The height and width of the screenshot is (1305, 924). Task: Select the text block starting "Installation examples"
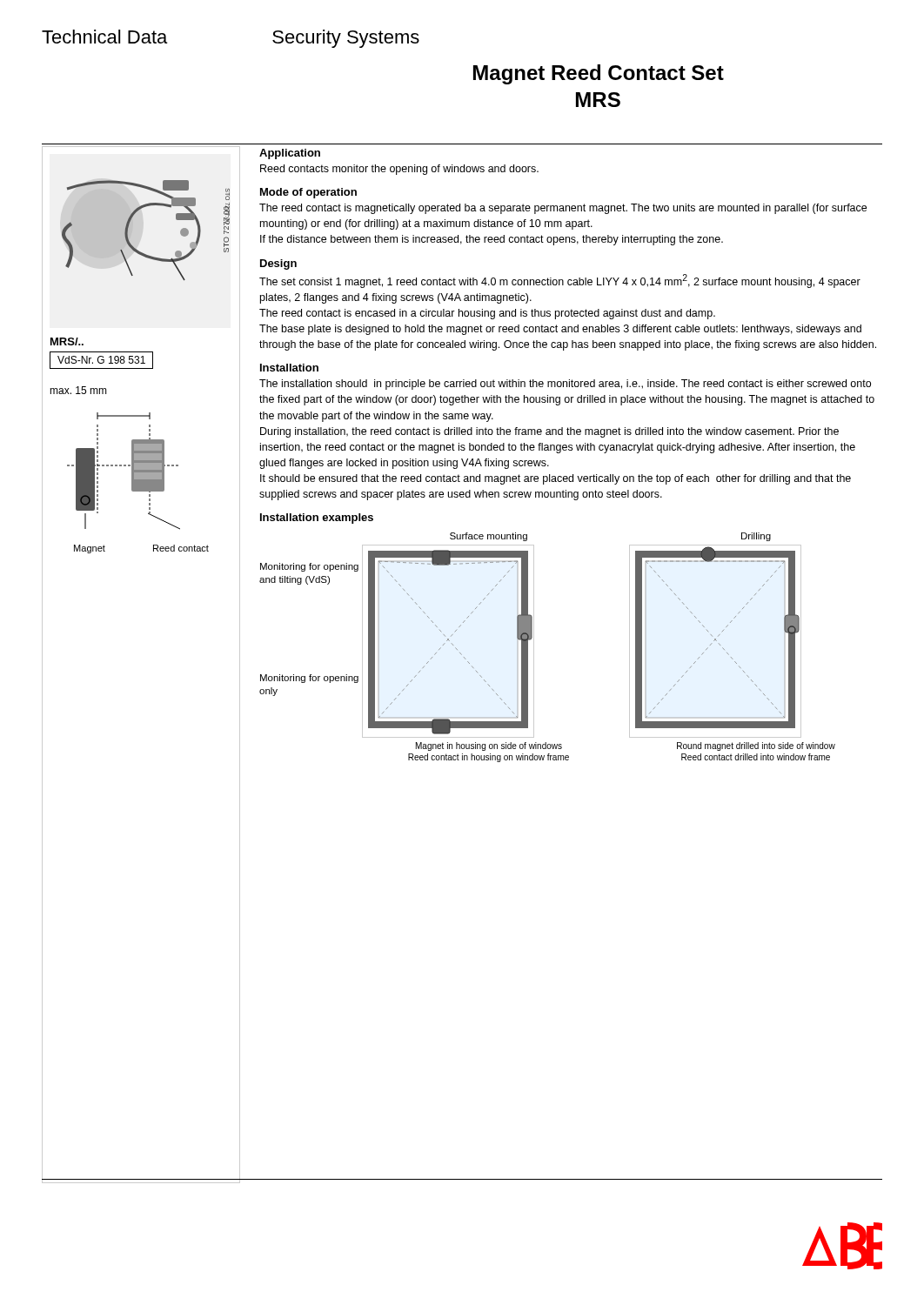316,517
